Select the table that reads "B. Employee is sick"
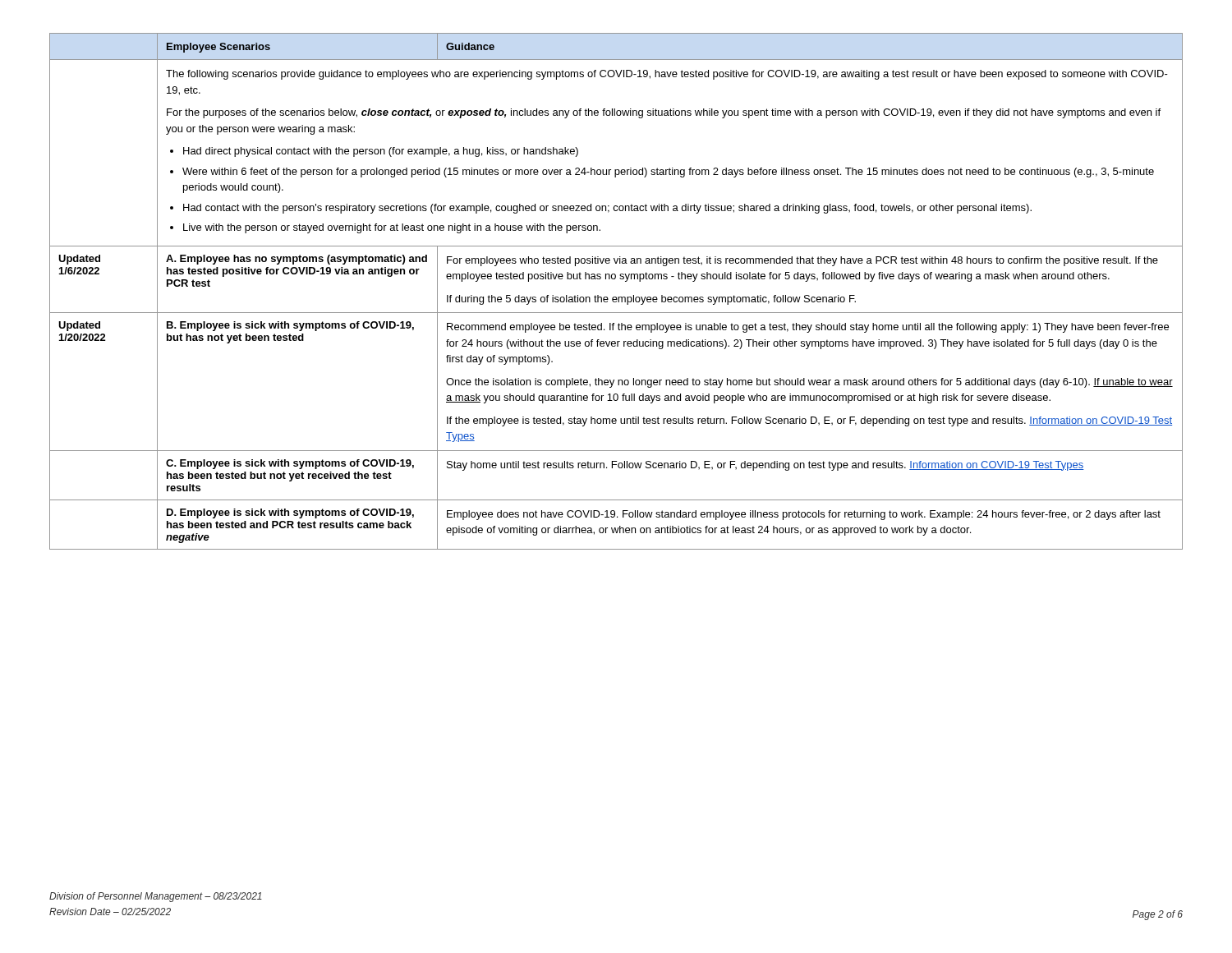Image resolution: width=1232 pixels, height=953 pixels. pyautogui.click(x=616, y=453)
